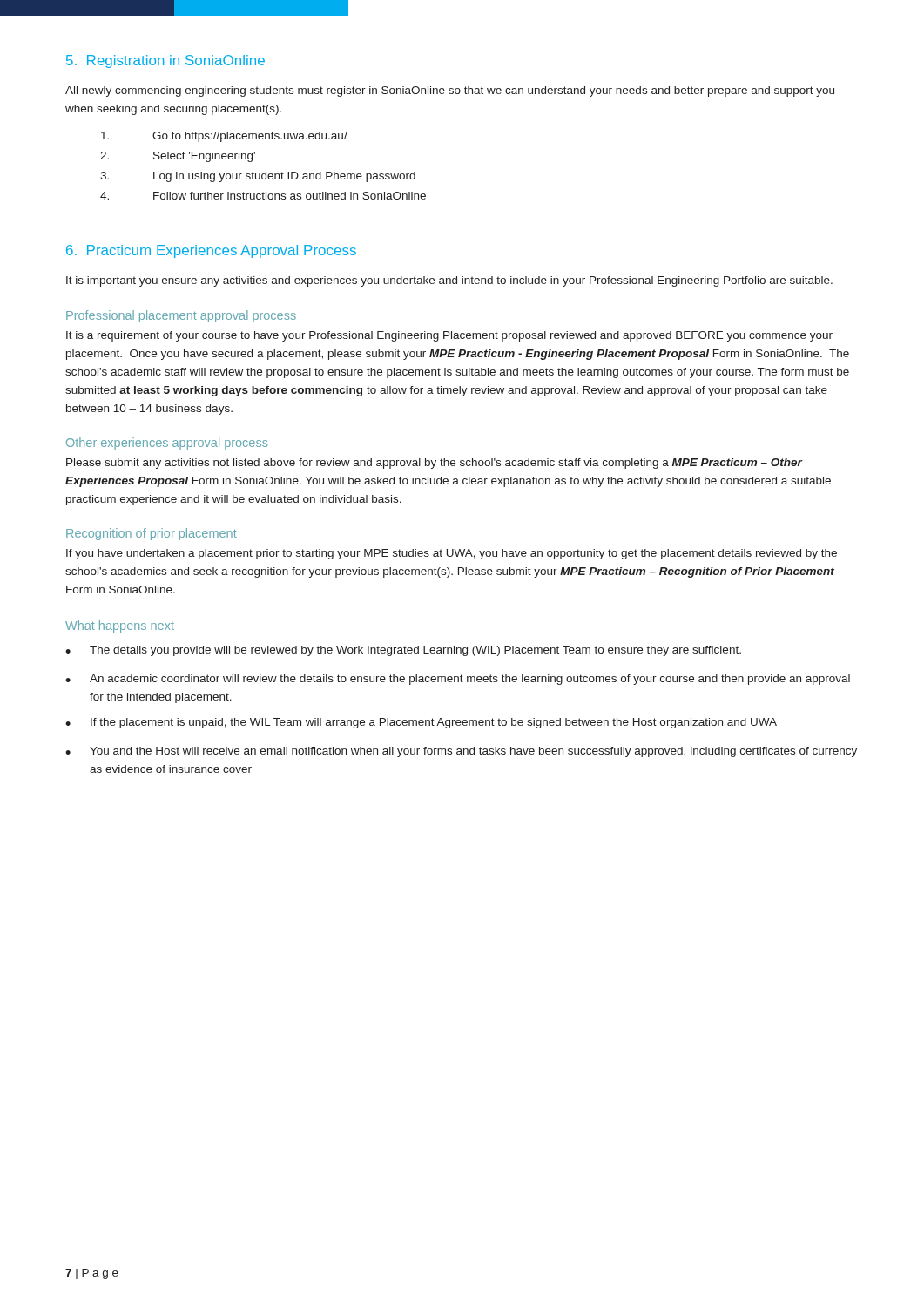Viewport: 924px width, 1307px height.
Task: Where does it say "2. Select 'Engineering'"?
Action: click(160, 156)
